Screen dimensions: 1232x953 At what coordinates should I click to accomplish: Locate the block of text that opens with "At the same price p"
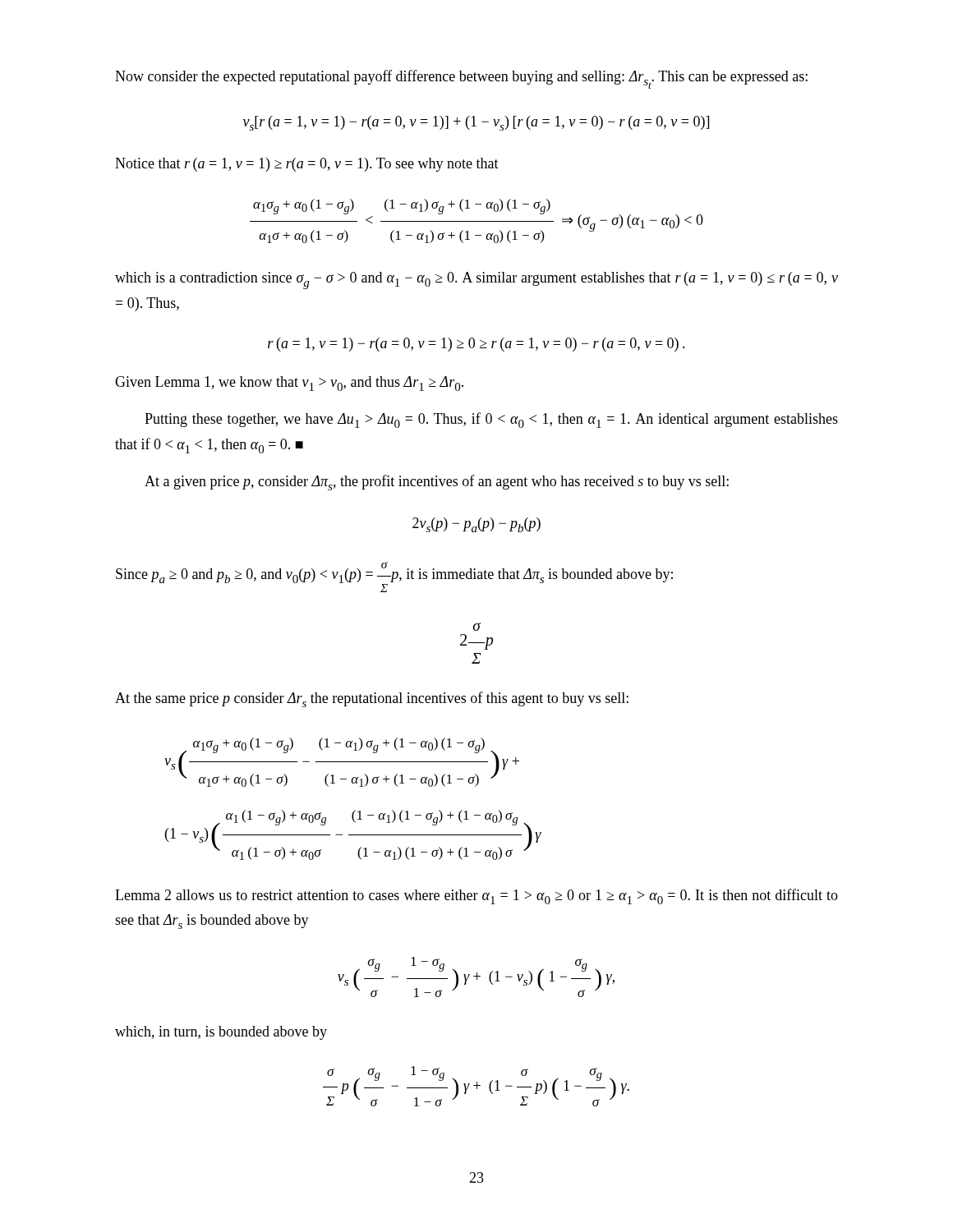pyautogui.click(x=372, y=699)
